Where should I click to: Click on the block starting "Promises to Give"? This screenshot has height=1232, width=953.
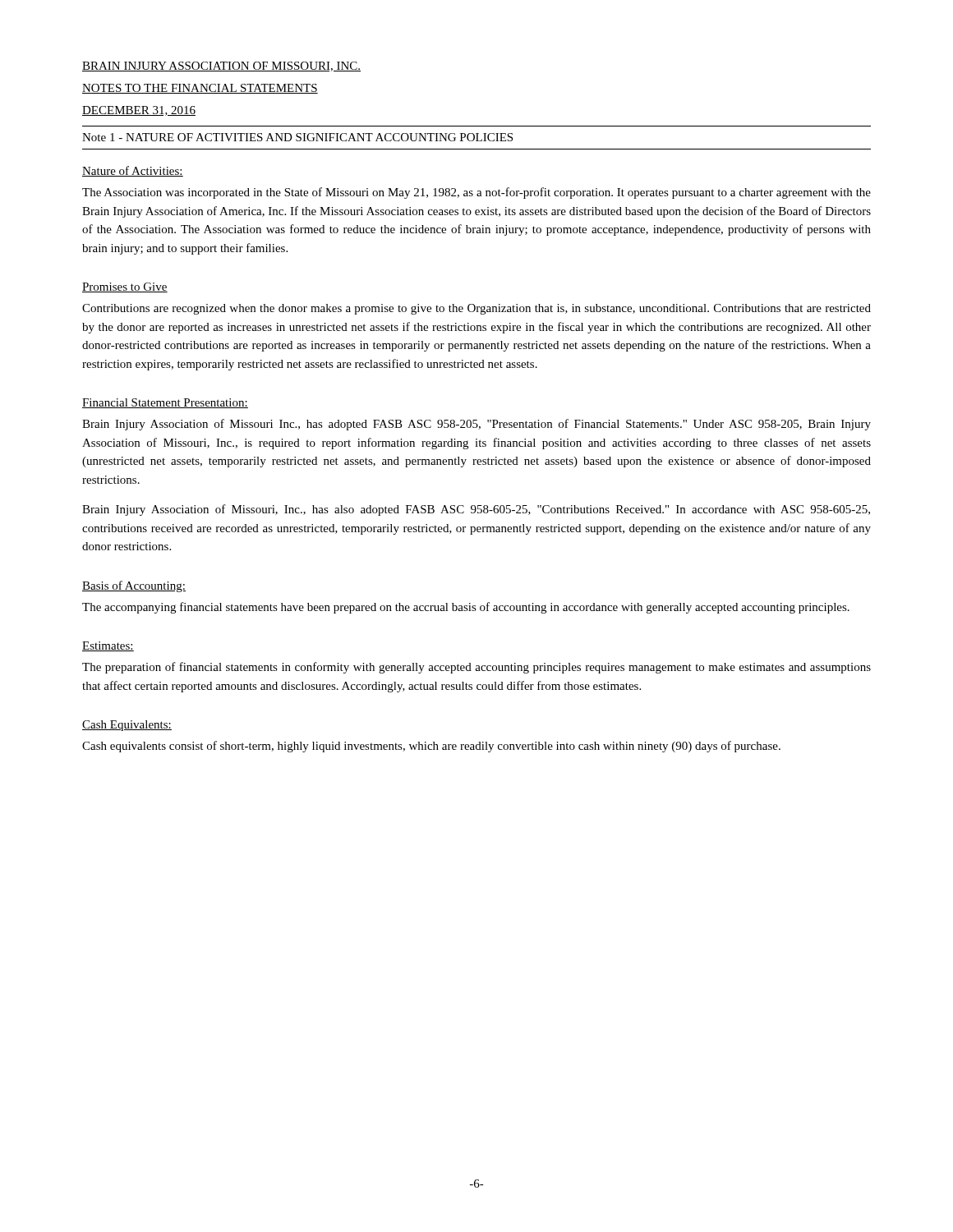(125, 287)
